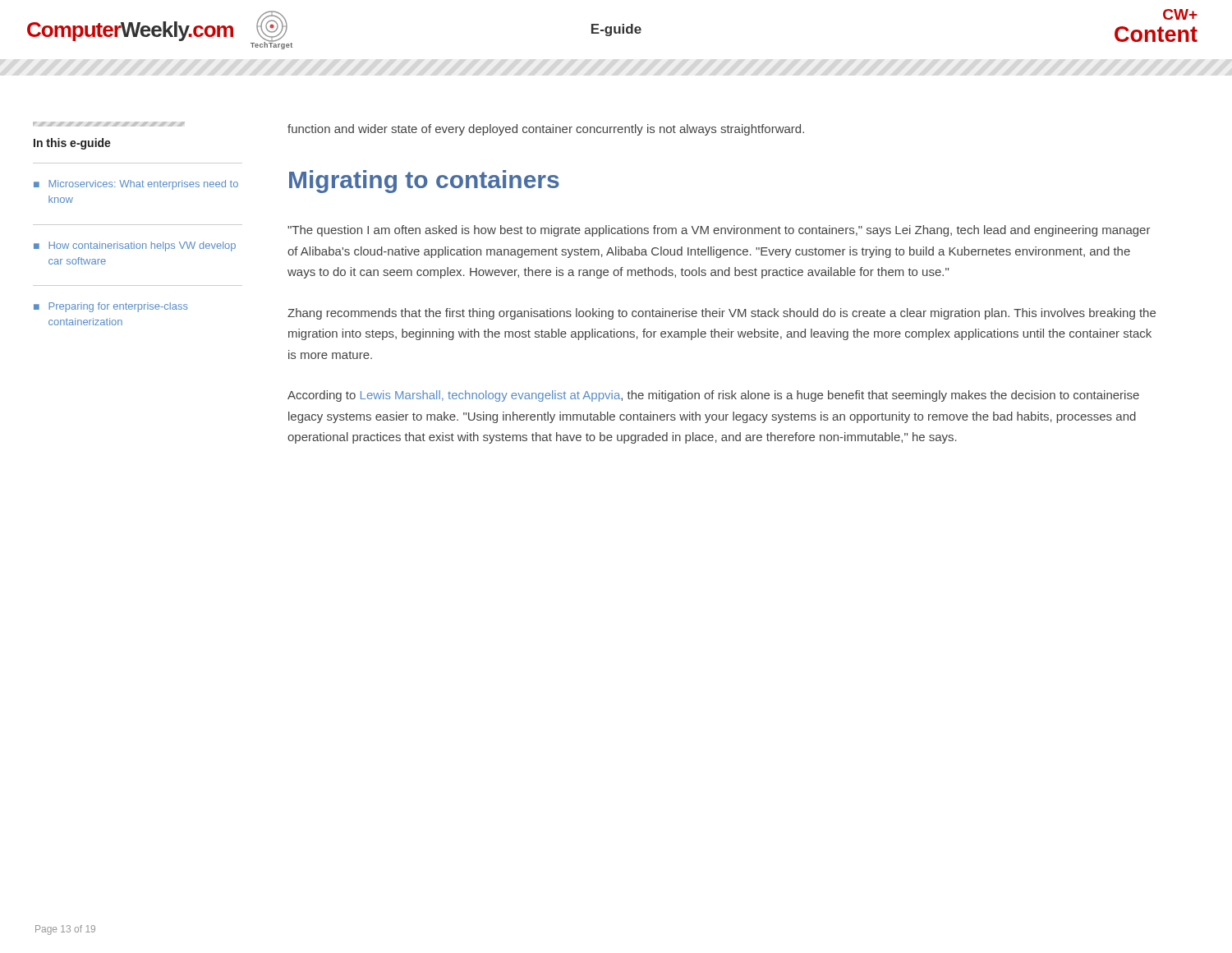The width and height of the screenshot is (1232, 953).
Task: Point to the block beginning ""The question I am"
Action: pyautogui.click(x=719, y=251)
